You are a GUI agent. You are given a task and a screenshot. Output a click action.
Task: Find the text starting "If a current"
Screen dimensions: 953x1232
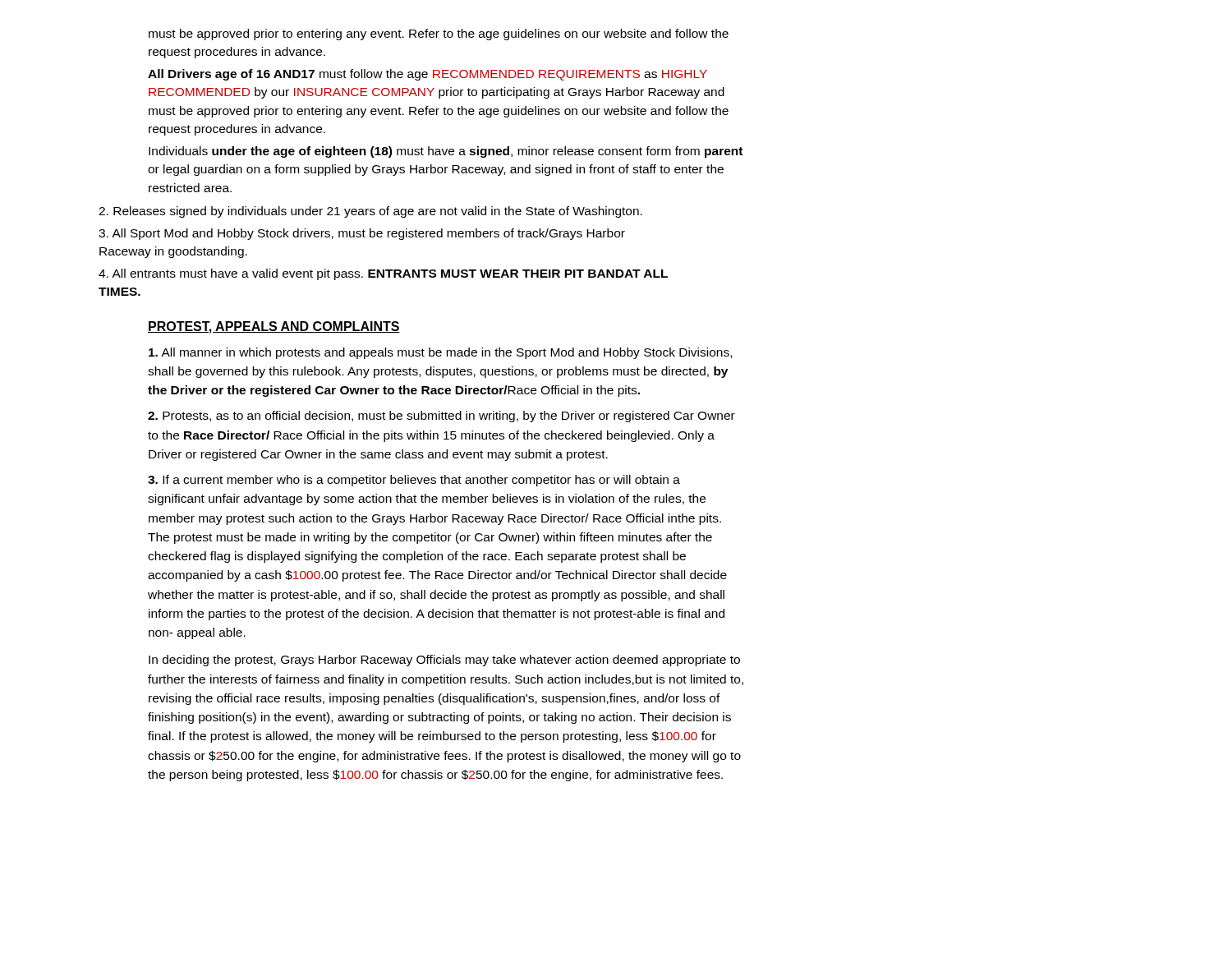[x=437, y=556]
